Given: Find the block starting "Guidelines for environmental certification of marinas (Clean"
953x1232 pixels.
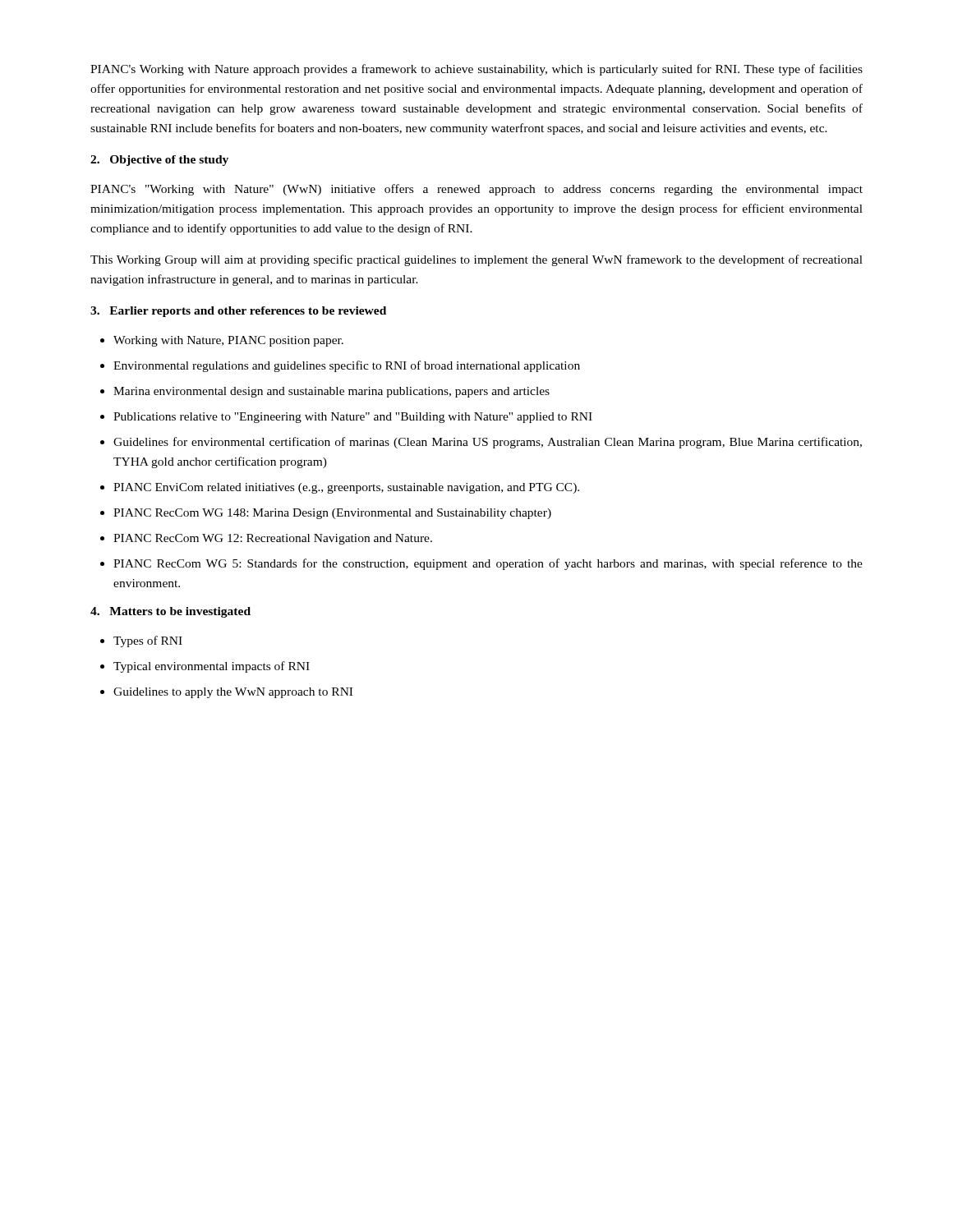Looking at the screenshot, I should point(488,452).
